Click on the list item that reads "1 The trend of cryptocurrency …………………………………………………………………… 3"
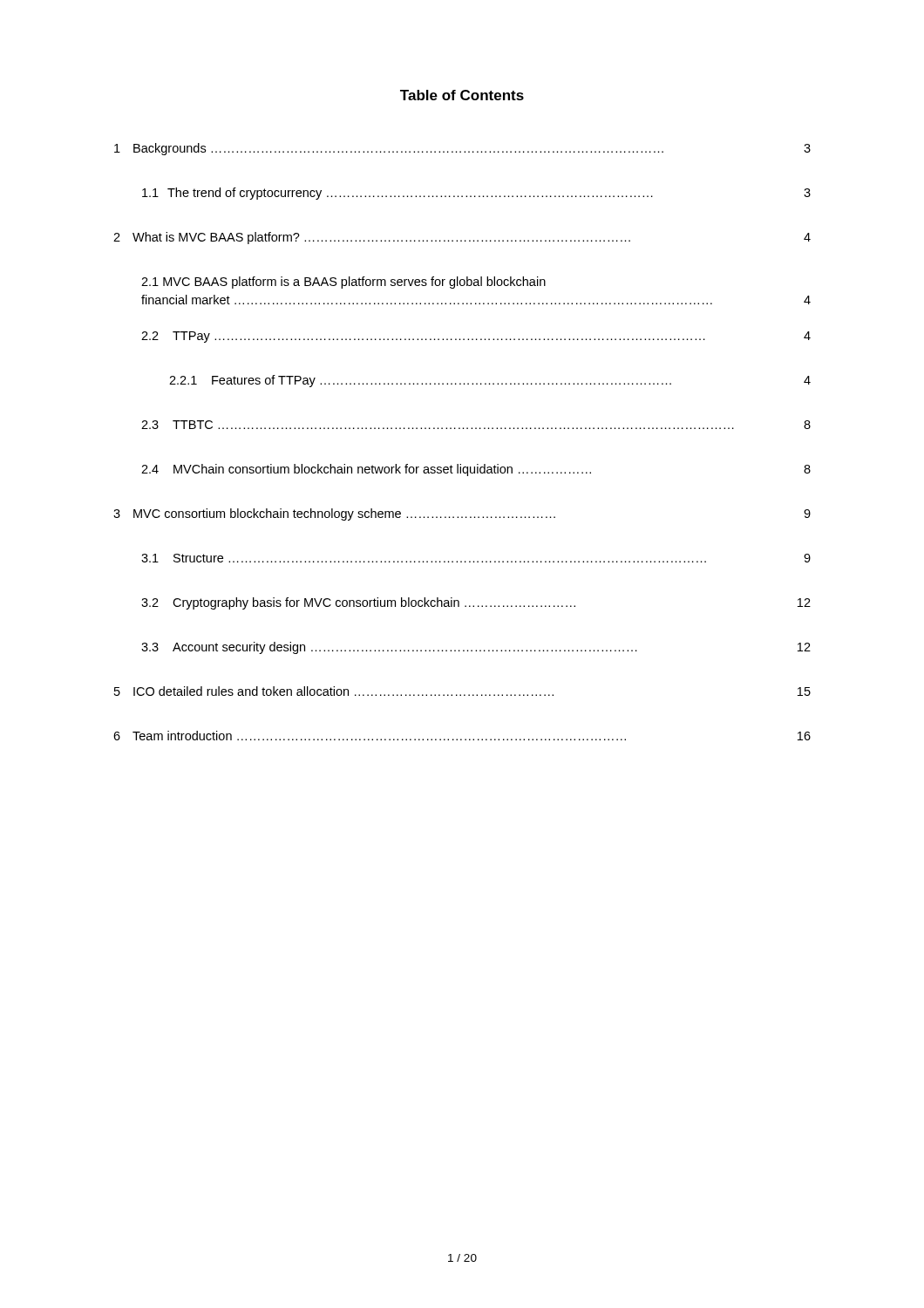The height and width of the screenshot is (1308, 924). [476, 194]
